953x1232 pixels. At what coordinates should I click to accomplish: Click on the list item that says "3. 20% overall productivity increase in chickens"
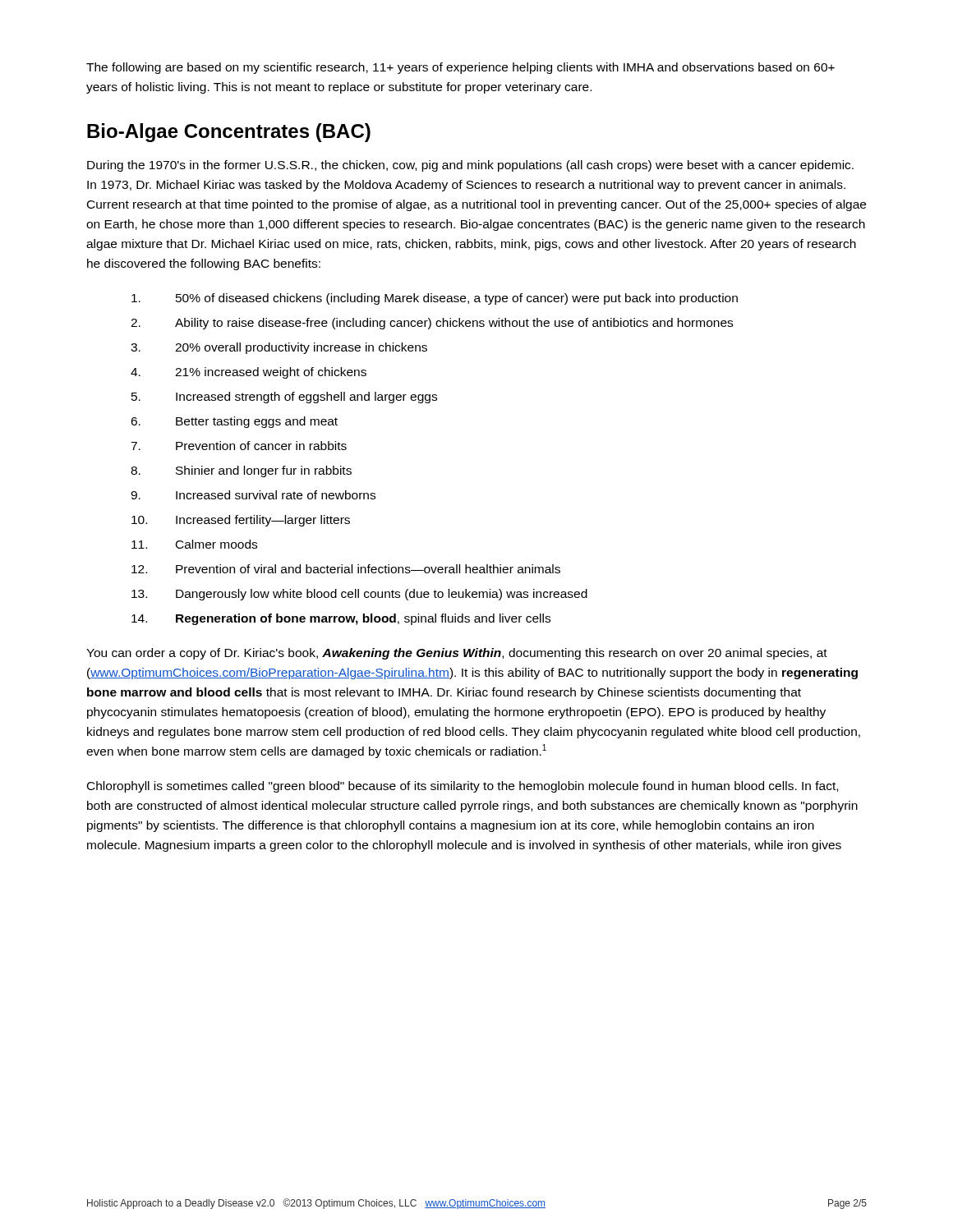(279, 348)
